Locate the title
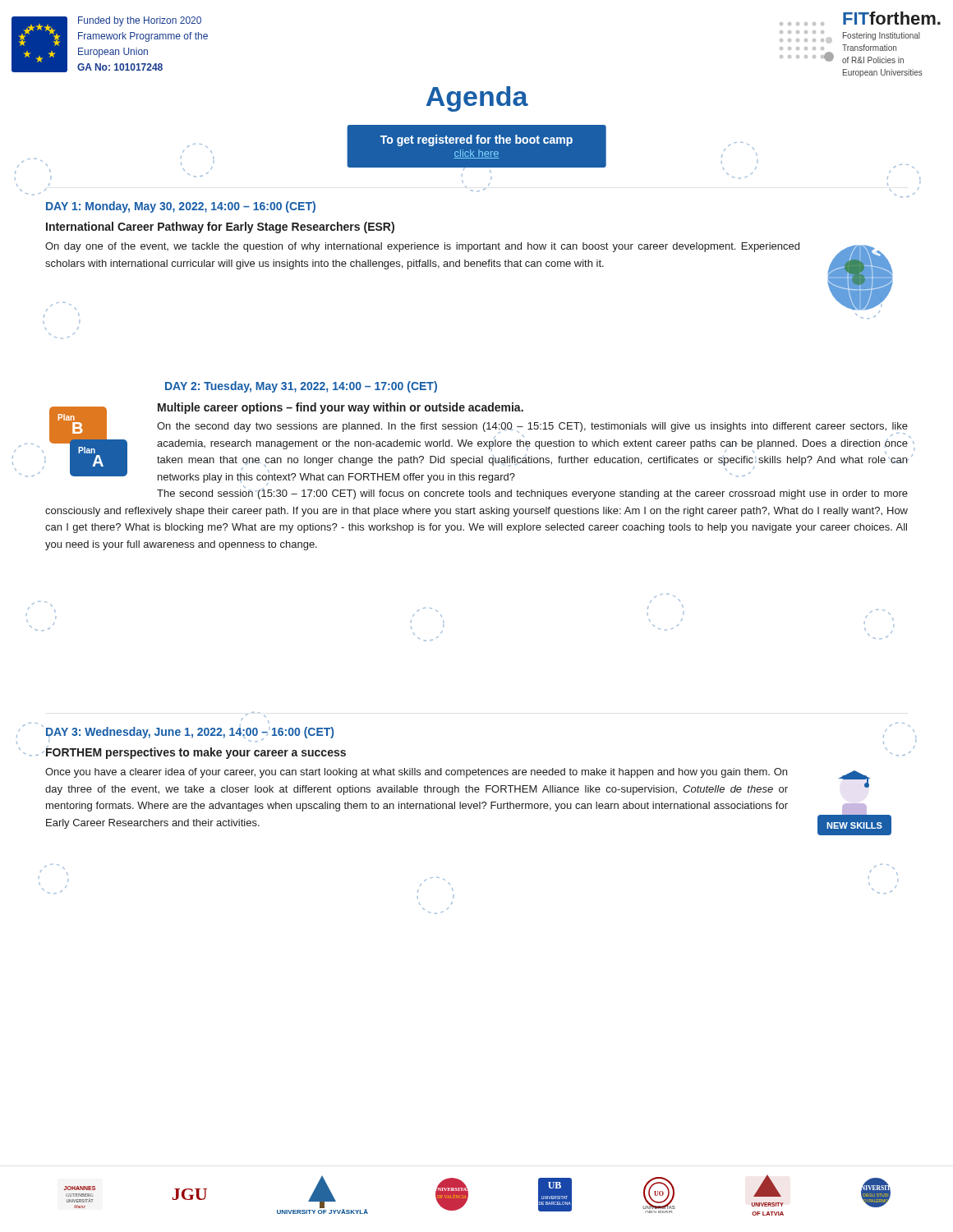953x1232 pixels. pyautogui.click(x=476, y=96)
